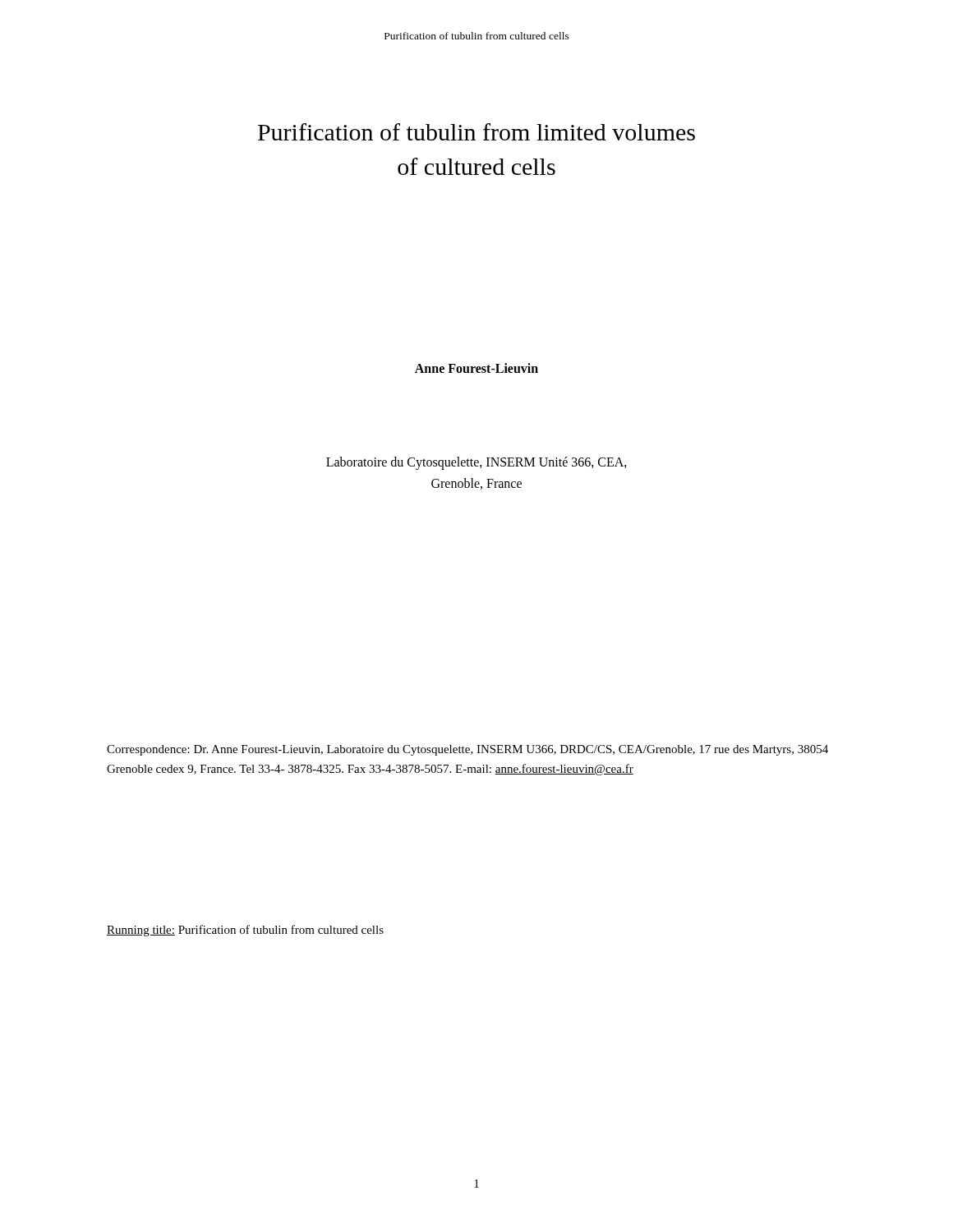Click the passage that begins "Laboratoire du Cytosquelette, INSERM Unité"
953x1232 pixels.
[x=476, y=472]
